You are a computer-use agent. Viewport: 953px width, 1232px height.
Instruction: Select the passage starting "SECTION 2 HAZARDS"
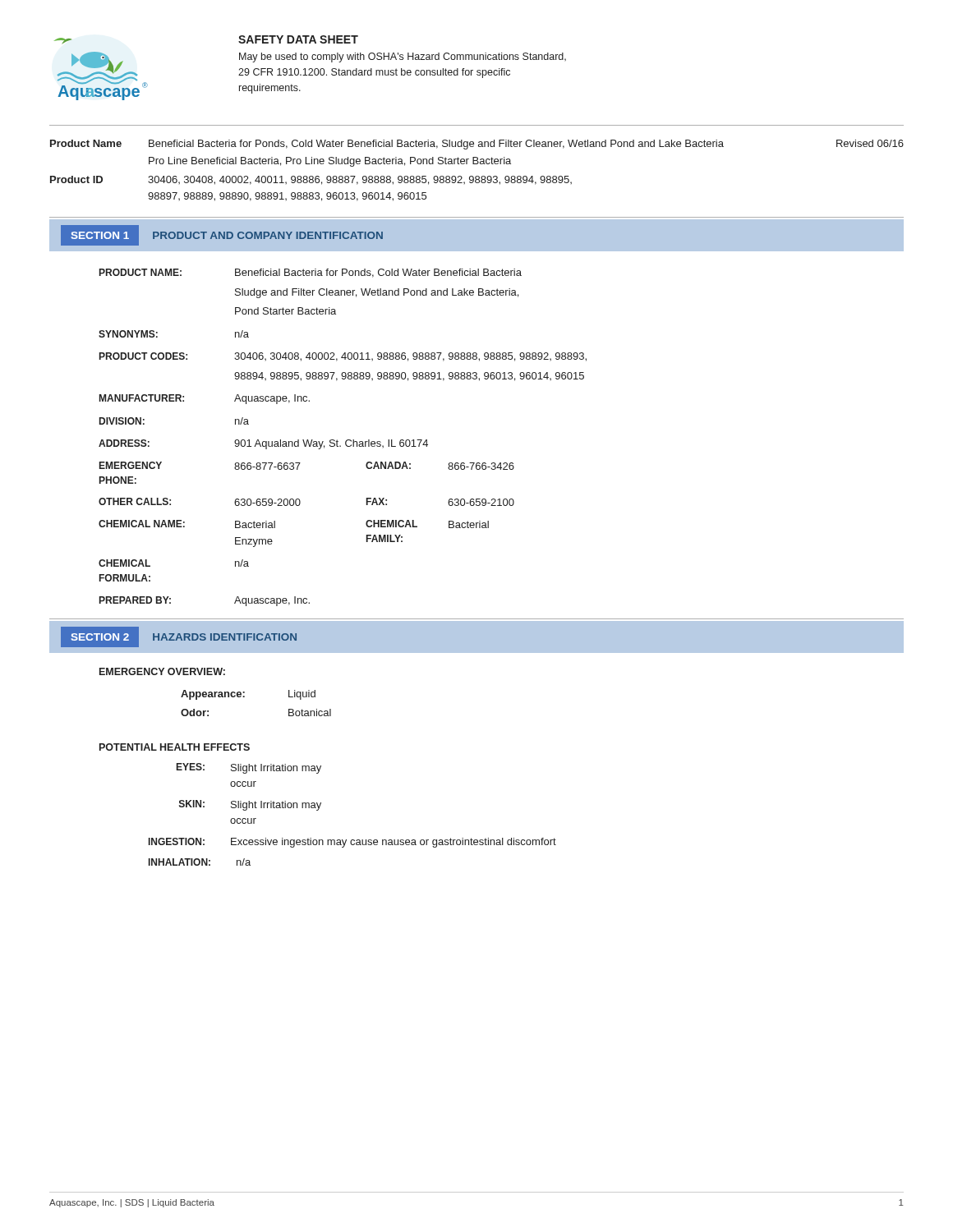click(x=179, y=637)
